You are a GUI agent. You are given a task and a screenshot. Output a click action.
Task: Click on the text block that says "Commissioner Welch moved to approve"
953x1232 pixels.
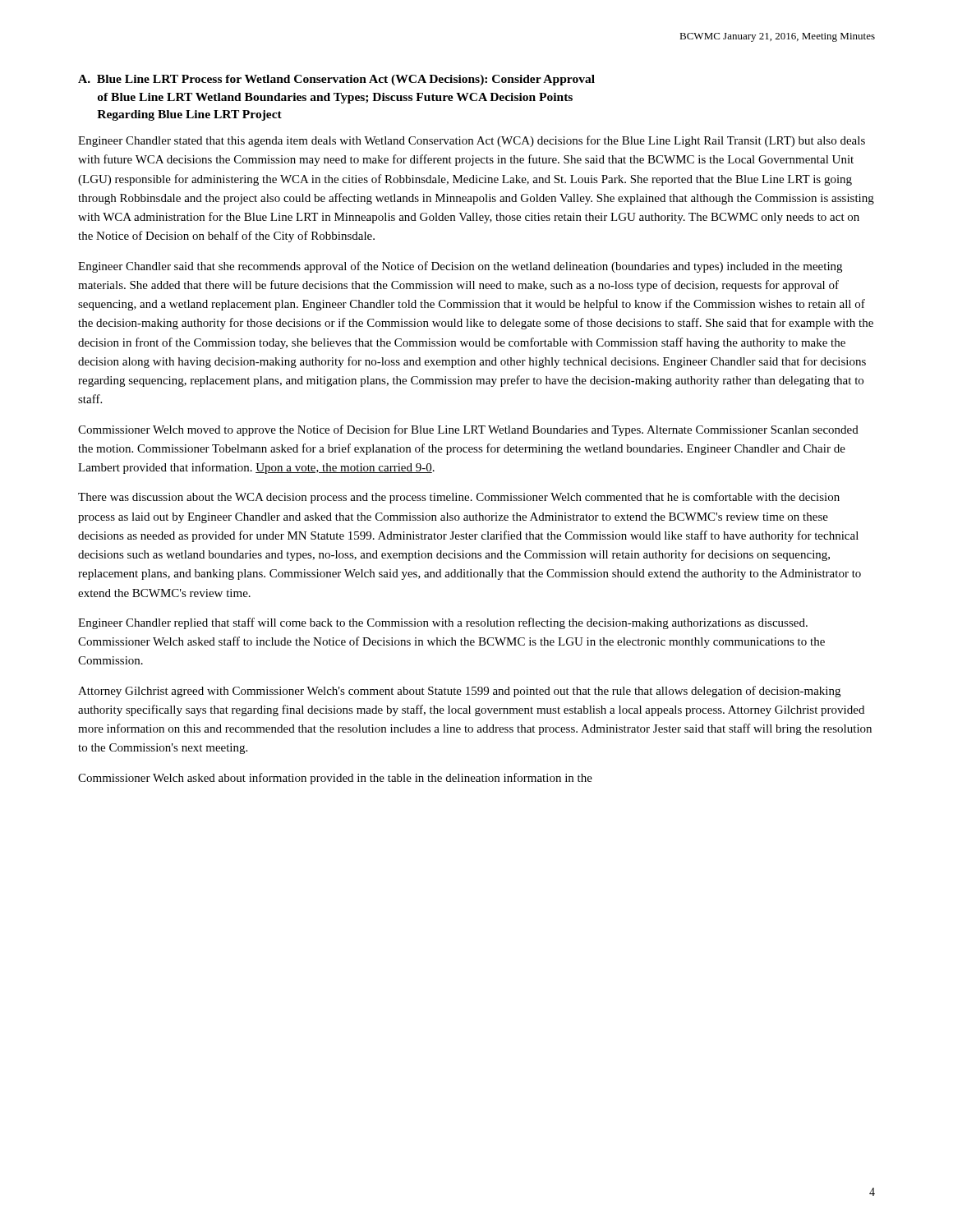click(x=468, y=448)
